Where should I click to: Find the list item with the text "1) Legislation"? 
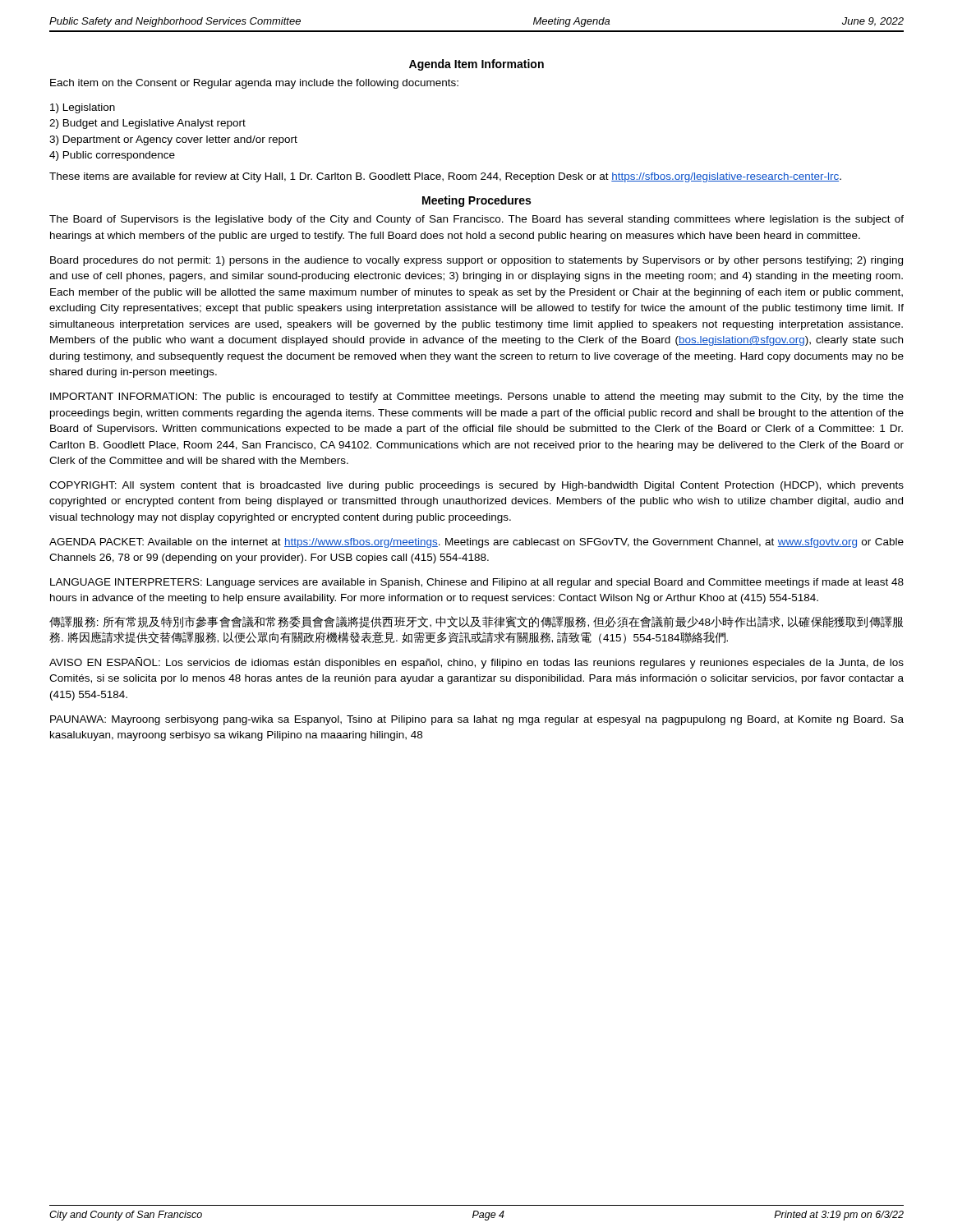point(82,107)
